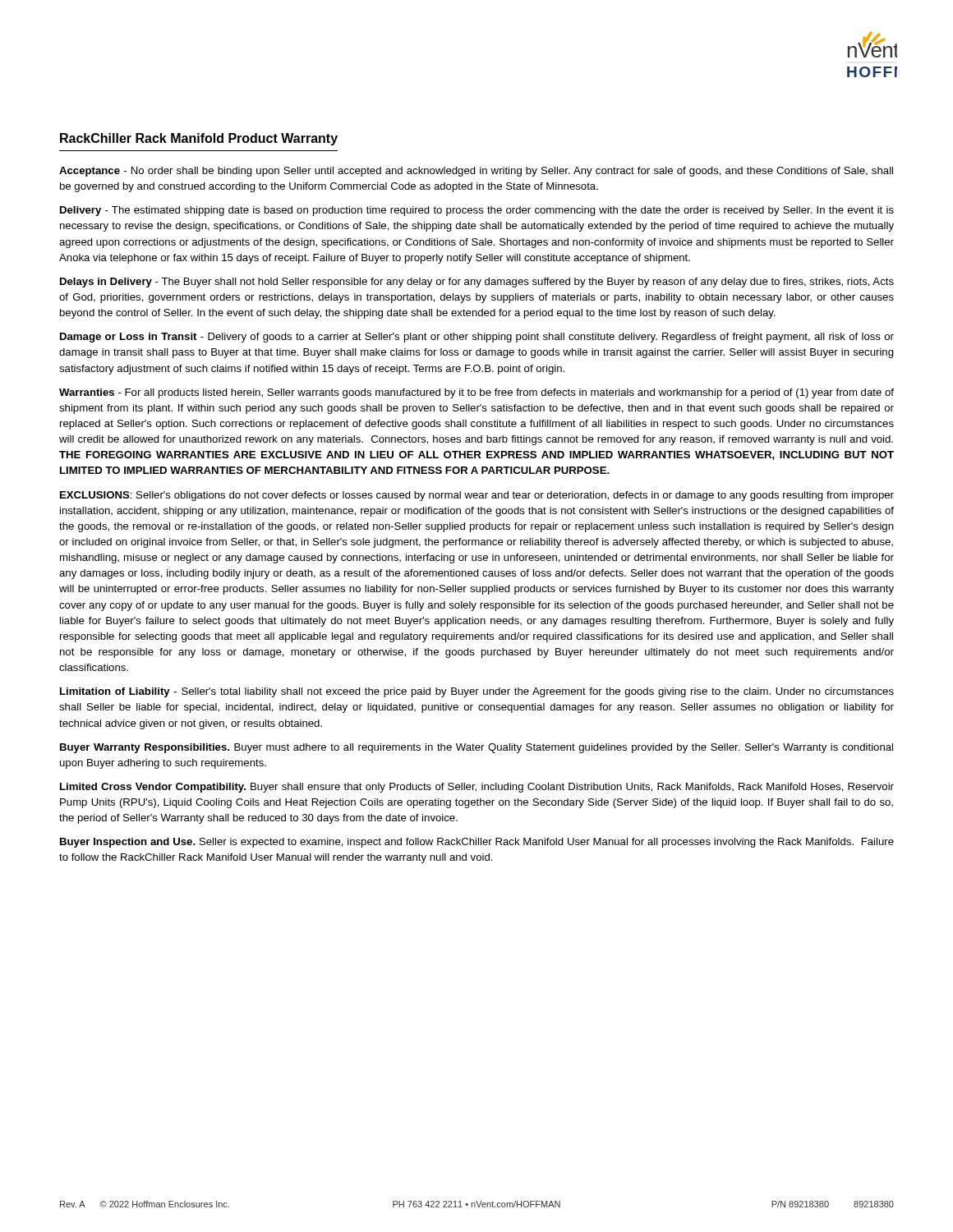Viewport: 953px width, 1232px height.
Task: Locate the logo
Action: (x=836, y=62)
